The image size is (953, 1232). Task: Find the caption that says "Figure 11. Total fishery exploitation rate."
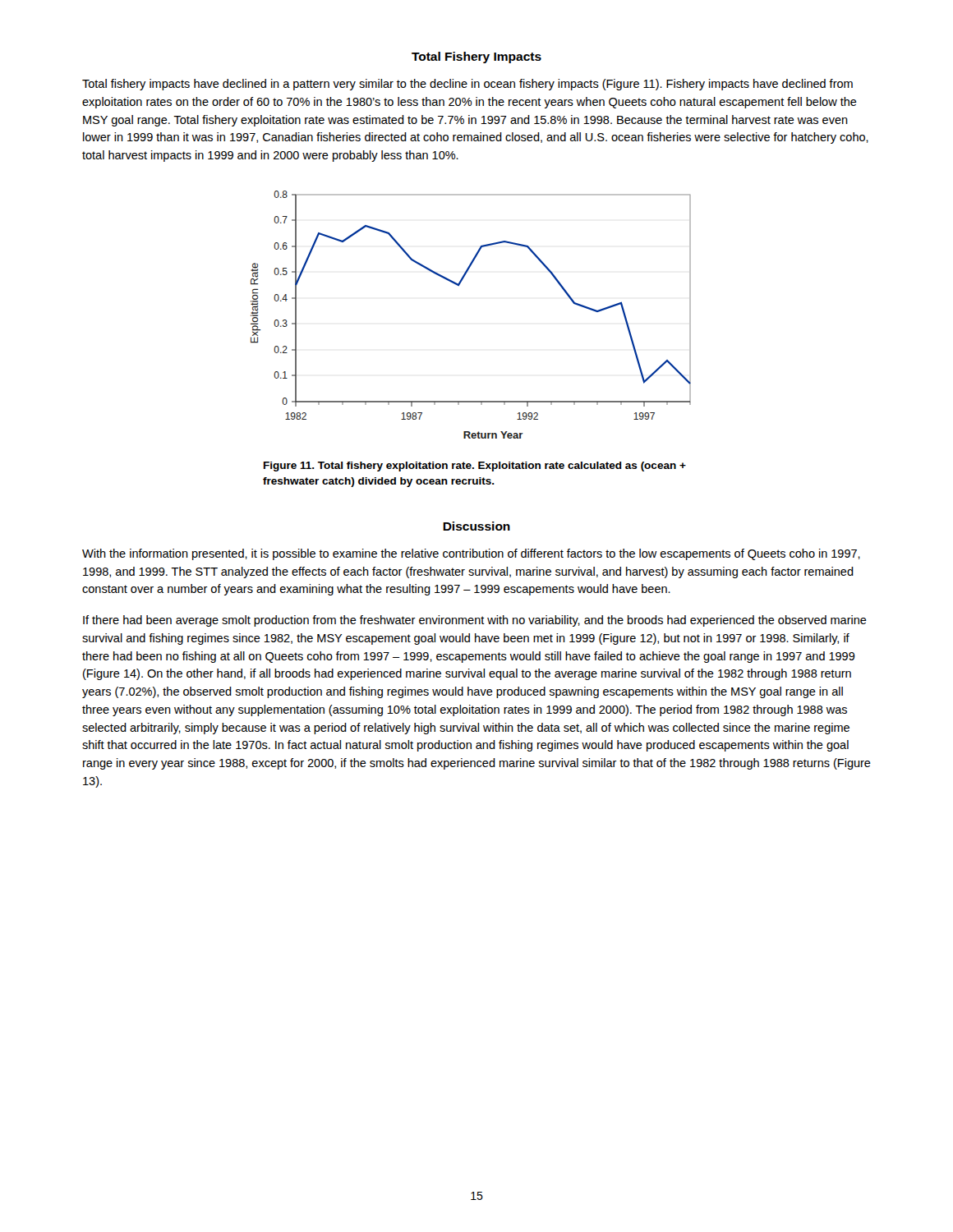click(x=474, y=473)
